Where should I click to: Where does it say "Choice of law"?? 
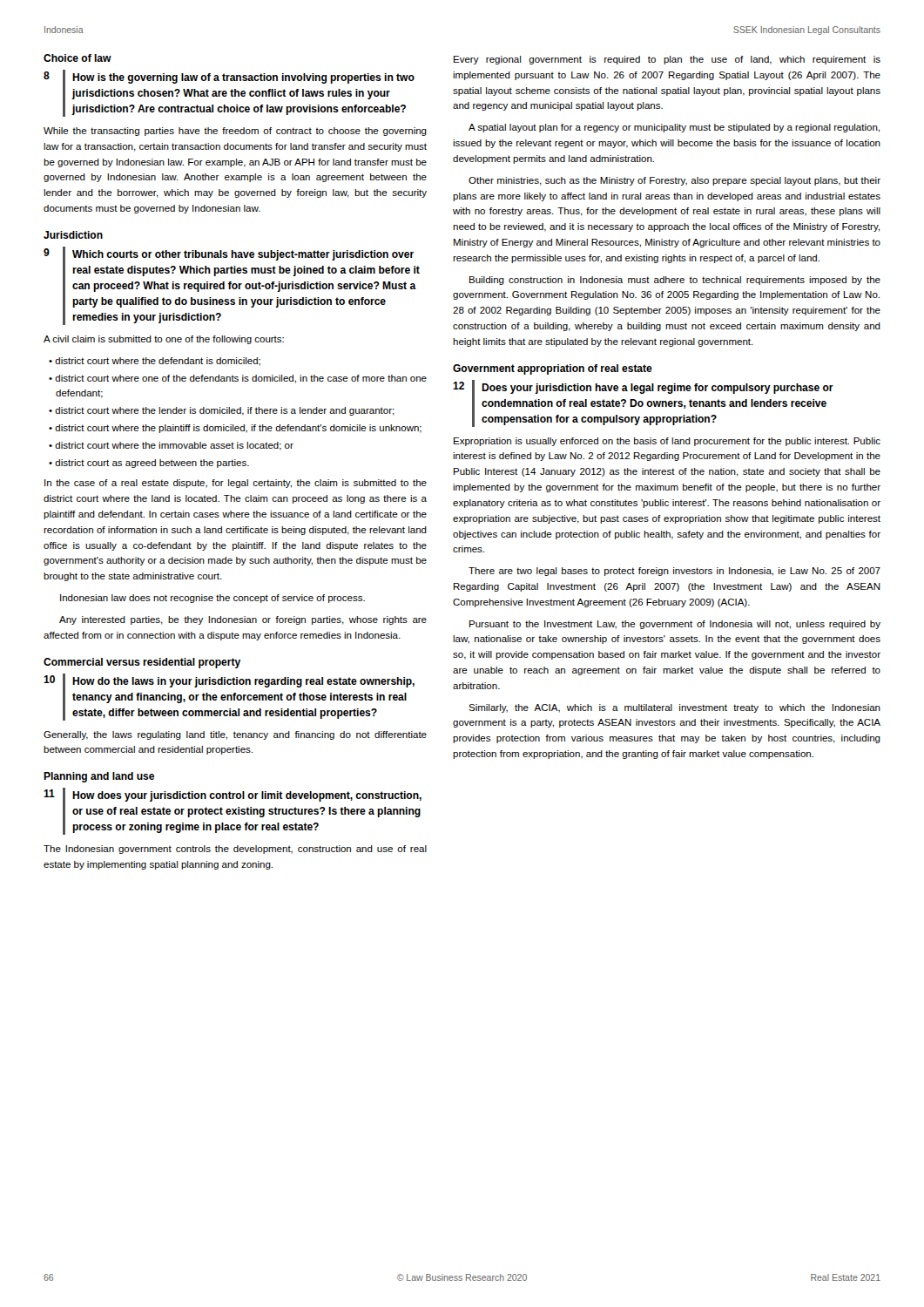(77, 58)
